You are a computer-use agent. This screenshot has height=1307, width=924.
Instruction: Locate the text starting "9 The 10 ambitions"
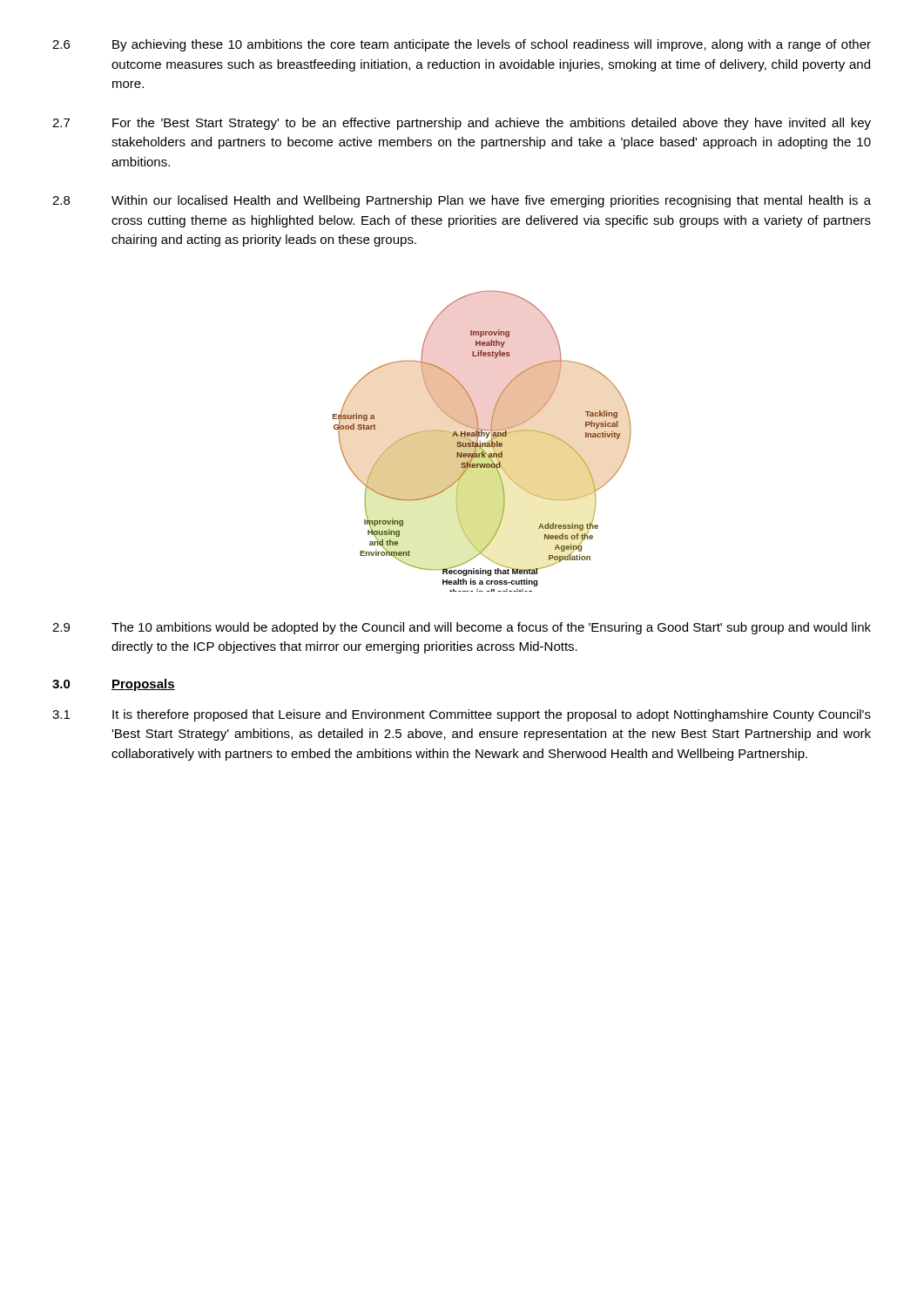click(x=462, y=637)
